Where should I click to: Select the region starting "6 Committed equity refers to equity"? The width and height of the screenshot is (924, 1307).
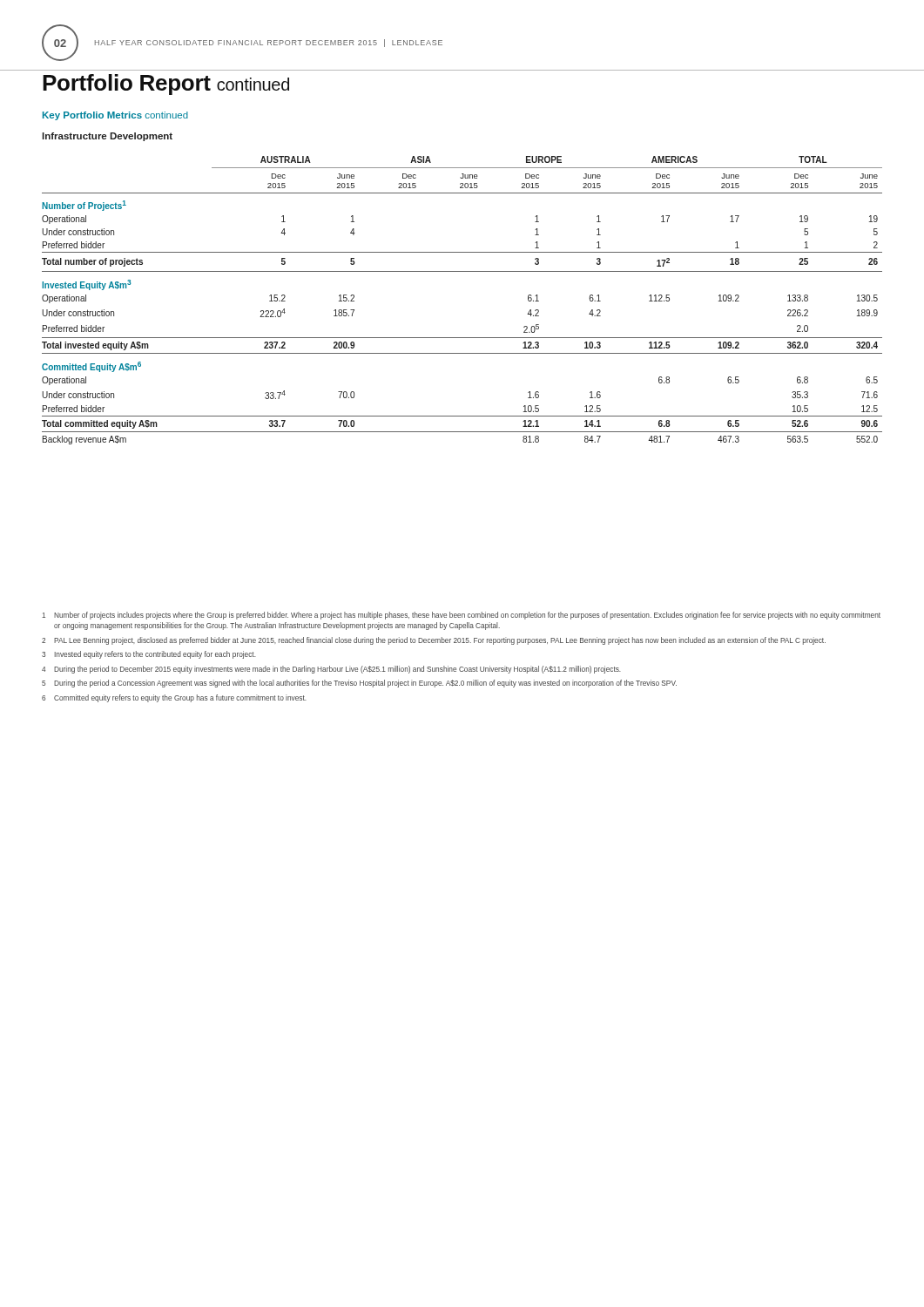[x=174, y=698]
